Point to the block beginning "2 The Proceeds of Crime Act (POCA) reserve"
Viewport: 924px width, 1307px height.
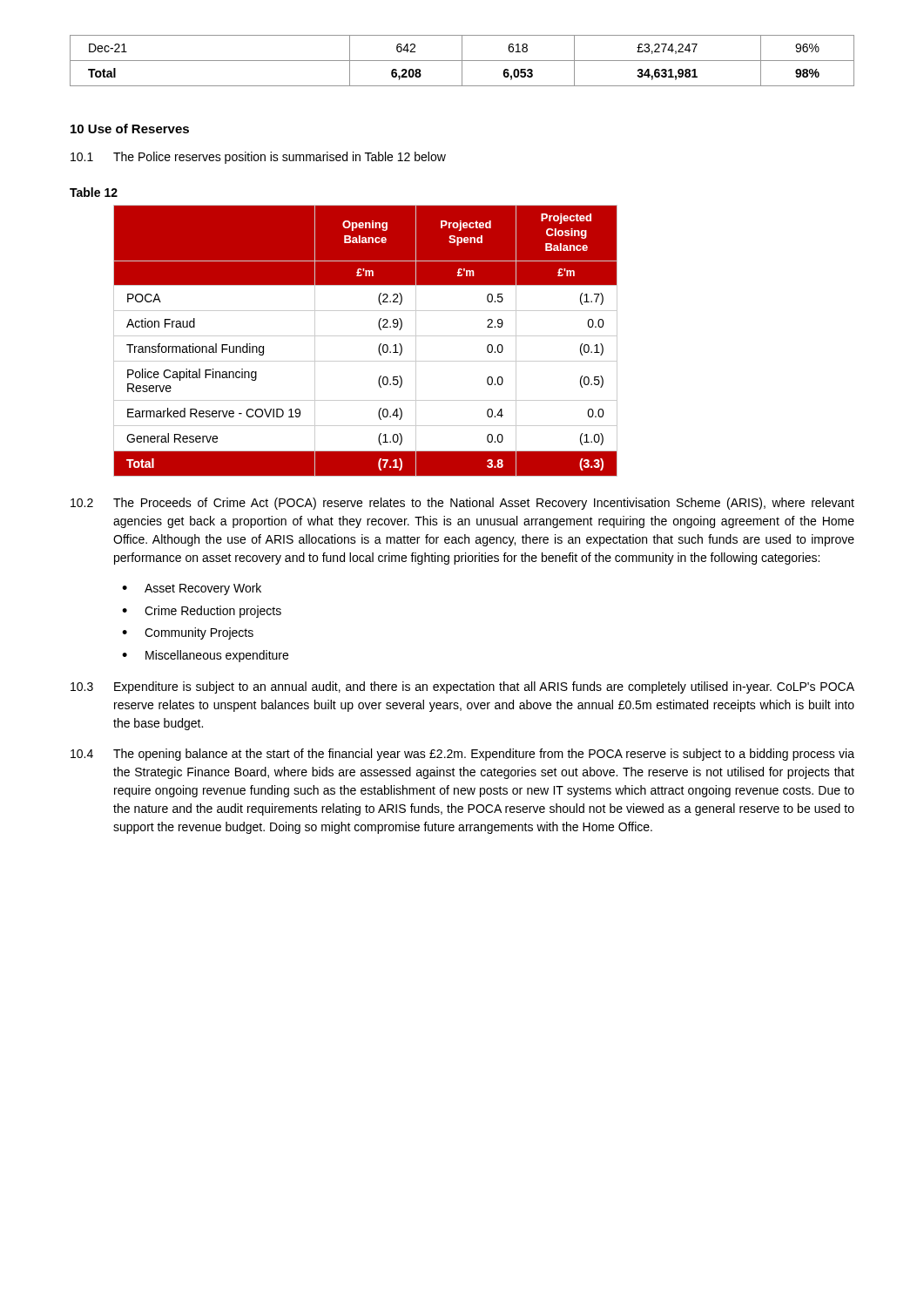462,531
